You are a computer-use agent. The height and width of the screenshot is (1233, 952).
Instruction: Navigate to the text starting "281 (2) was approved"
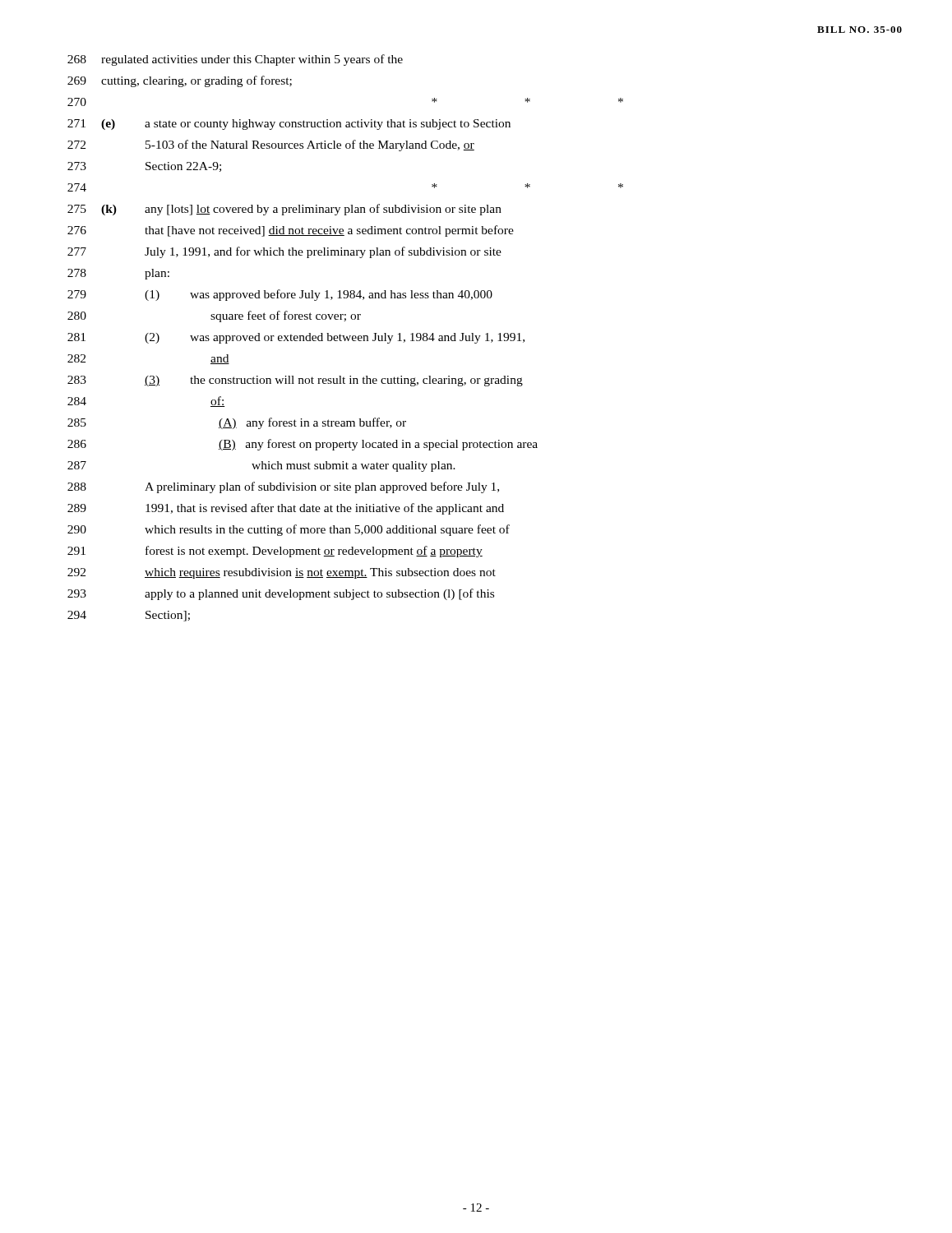[476, 337]
